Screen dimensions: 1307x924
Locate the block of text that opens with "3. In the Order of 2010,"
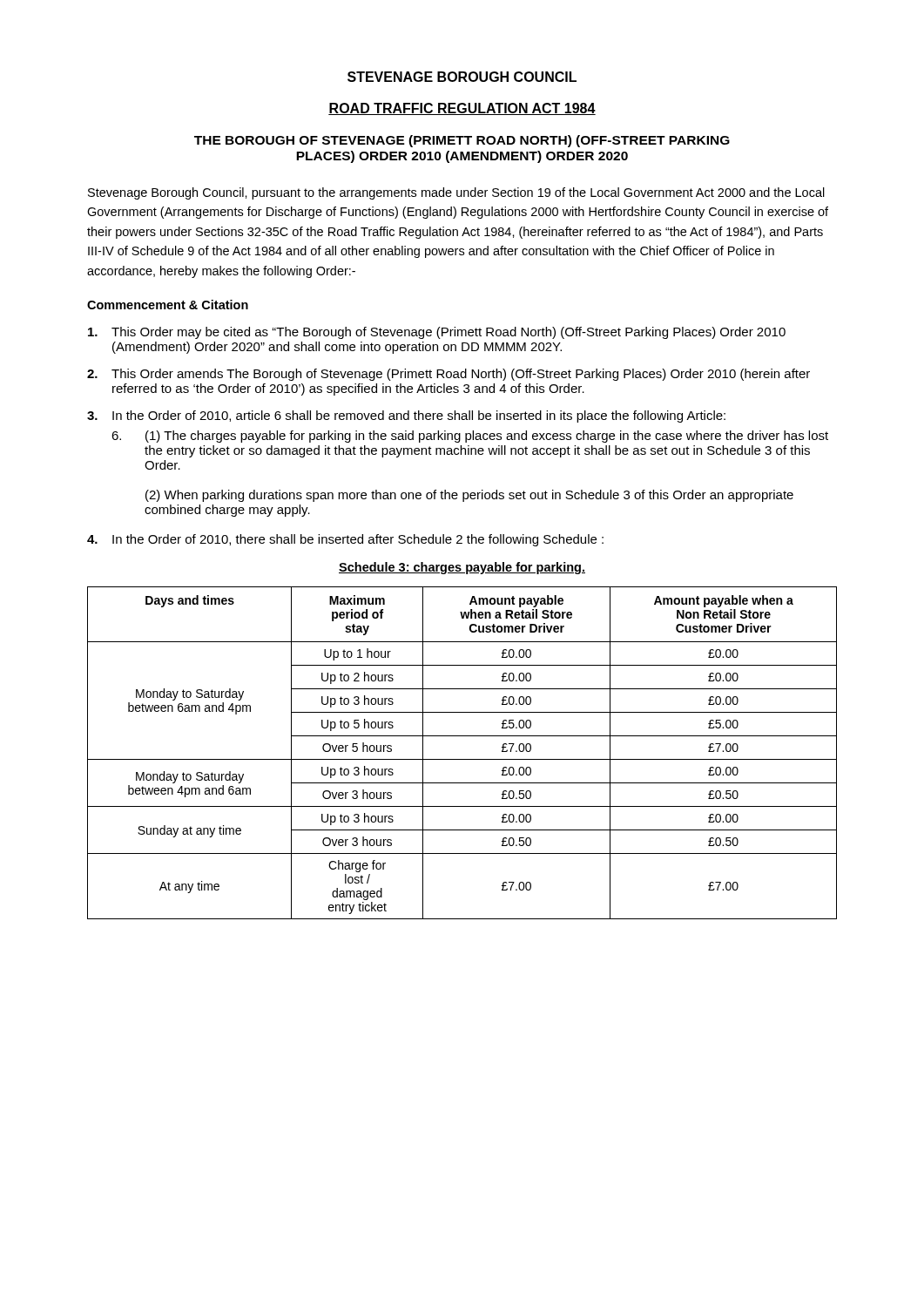click(462, 464)
